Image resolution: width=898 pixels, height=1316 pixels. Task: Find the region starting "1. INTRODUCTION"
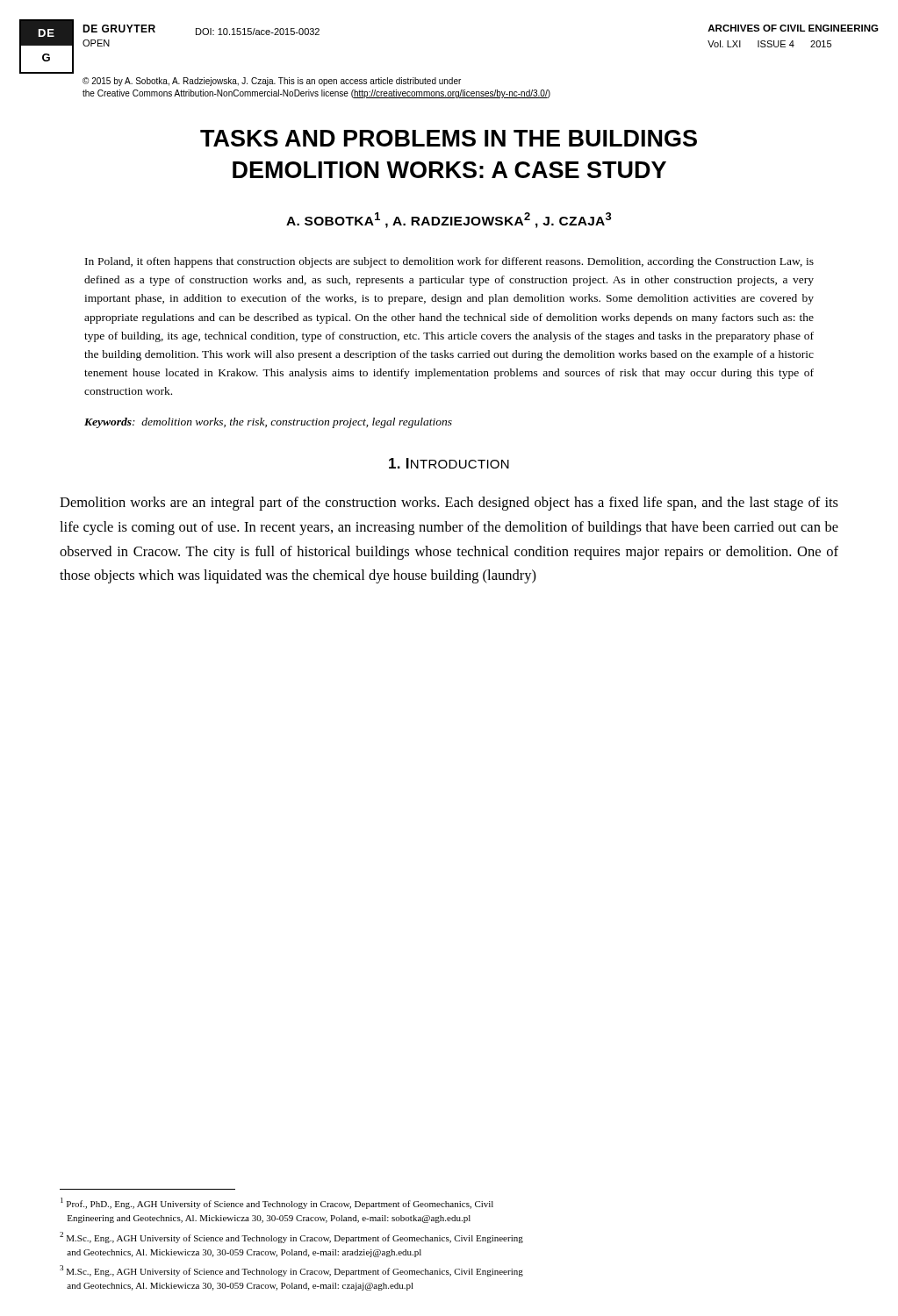(449, 464)
